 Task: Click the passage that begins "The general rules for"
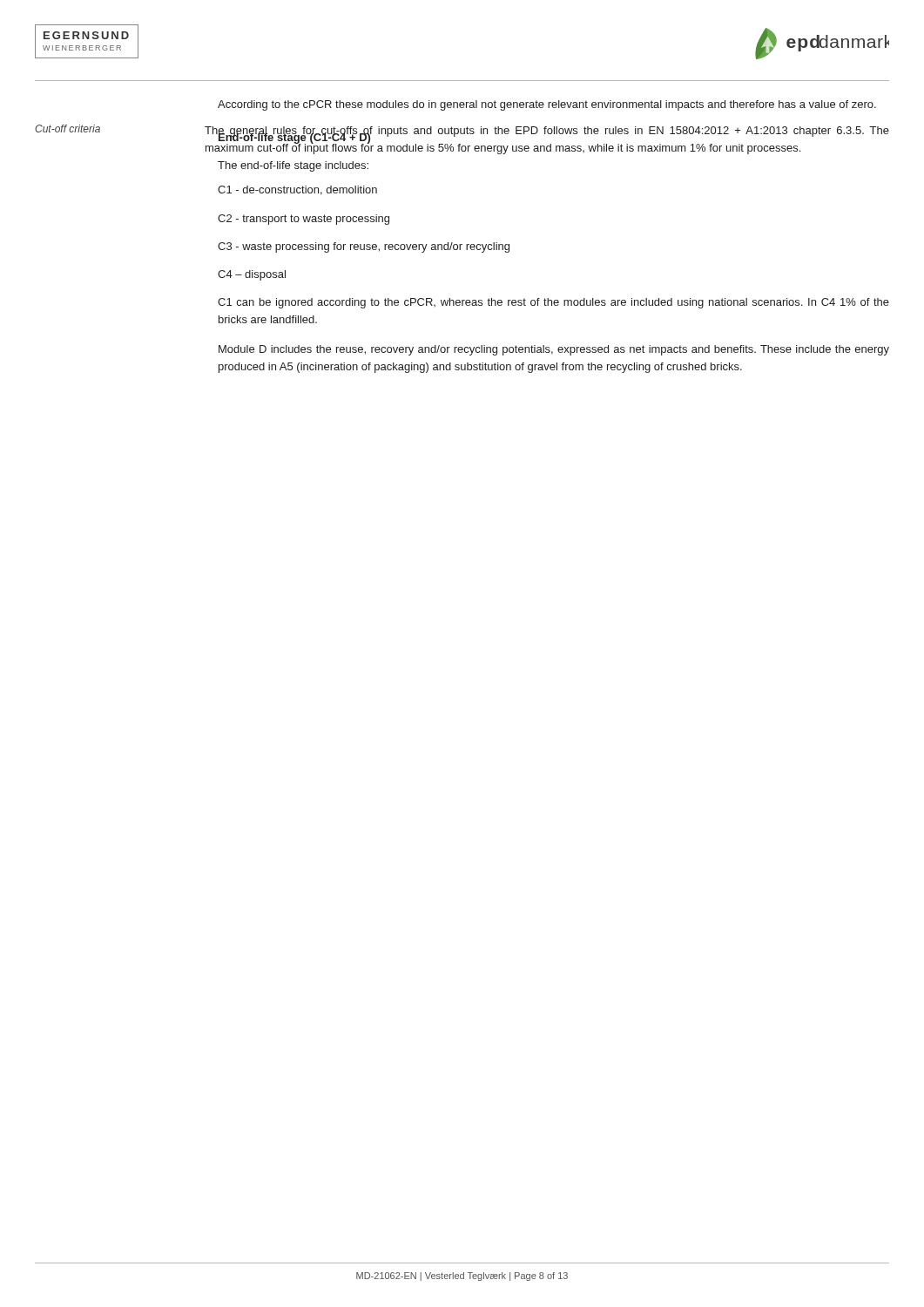click(x=547, y=140)
